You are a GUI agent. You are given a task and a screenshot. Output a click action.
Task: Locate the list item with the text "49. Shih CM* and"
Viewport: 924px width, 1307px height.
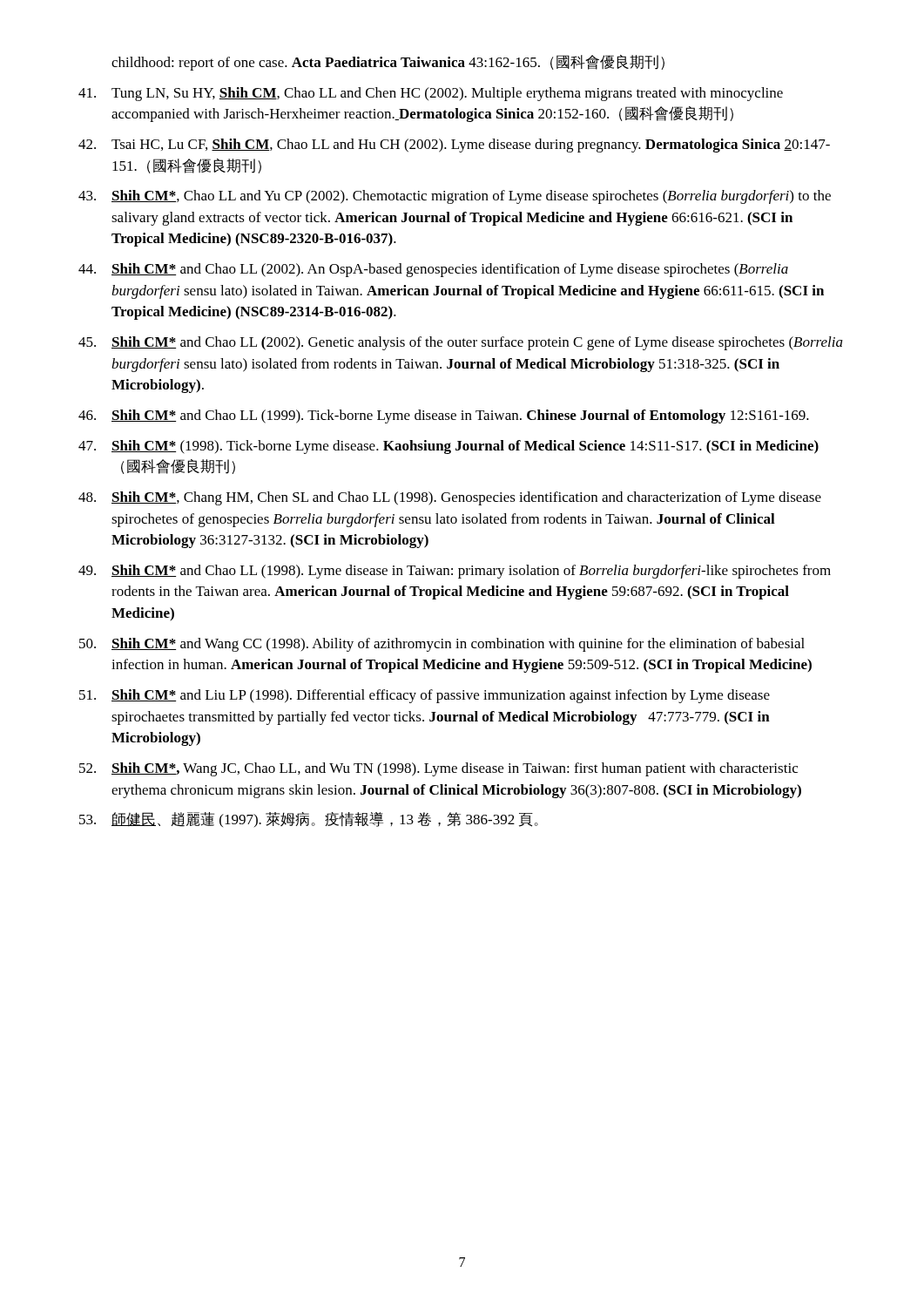click(462, 592)
